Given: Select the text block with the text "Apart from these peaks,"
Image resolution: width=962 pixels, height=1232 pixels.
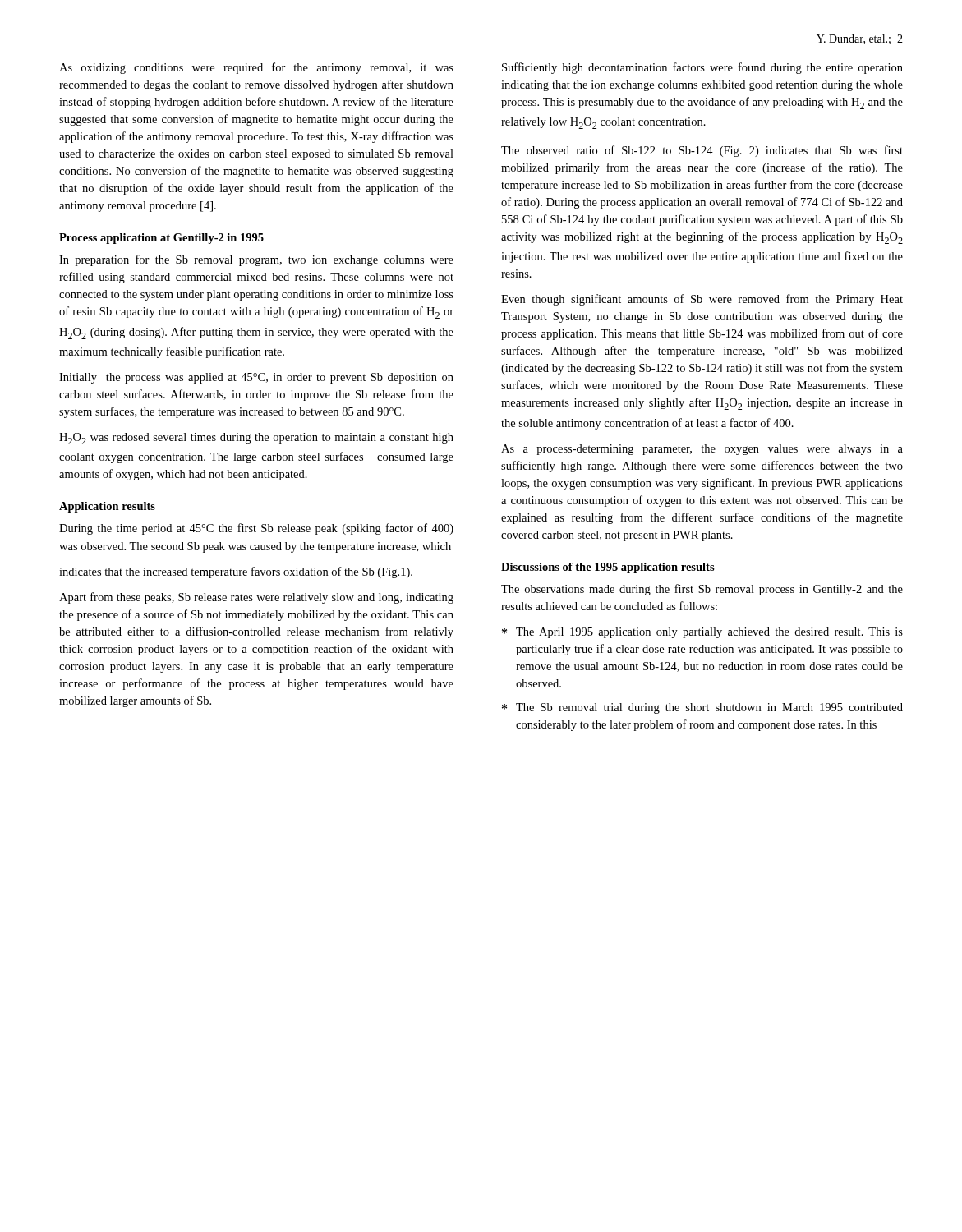Looking at the screenshot, I should [256, 649].
